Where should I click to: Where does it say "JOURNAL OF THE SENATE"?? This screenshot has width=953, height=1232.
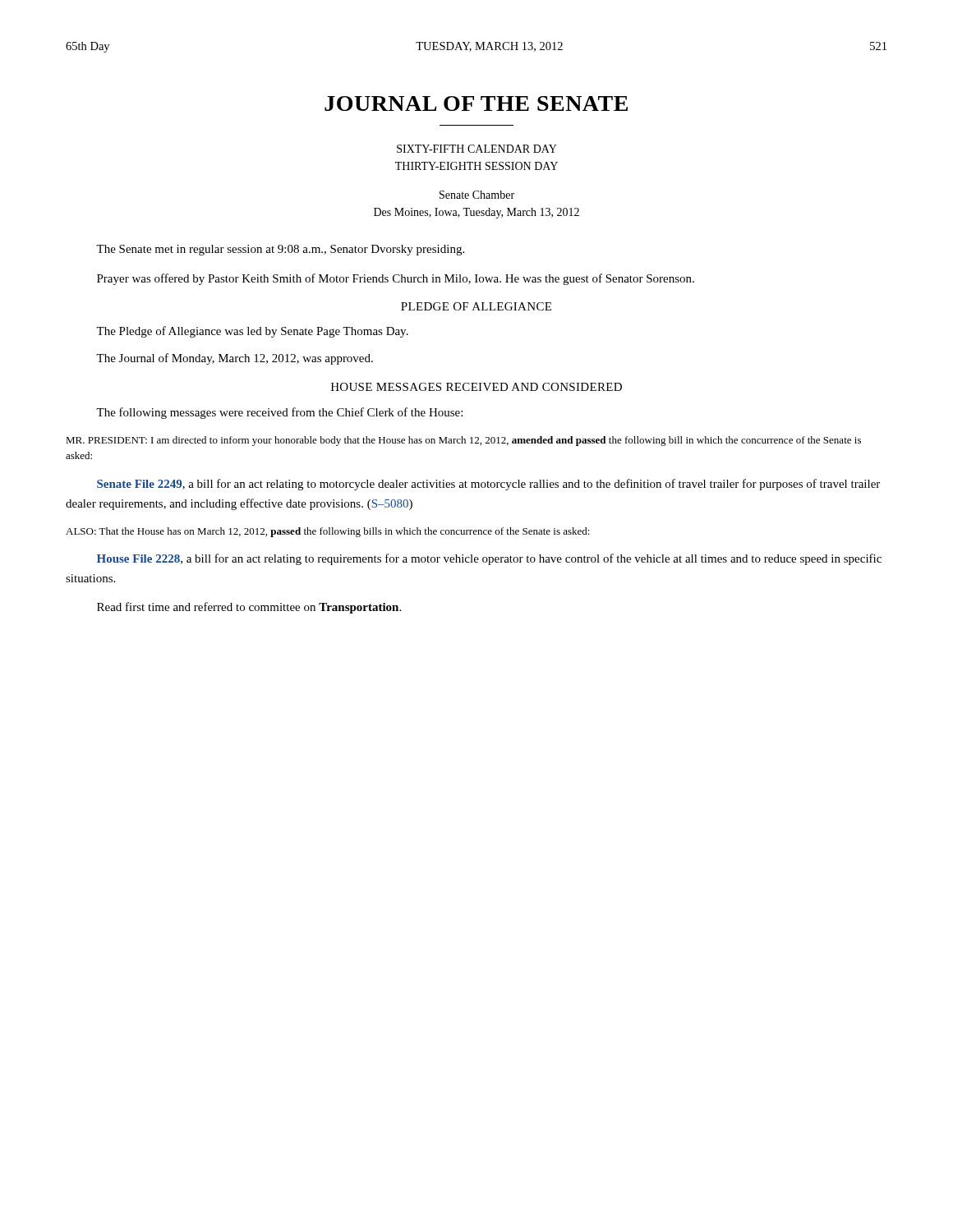[476, 108]
